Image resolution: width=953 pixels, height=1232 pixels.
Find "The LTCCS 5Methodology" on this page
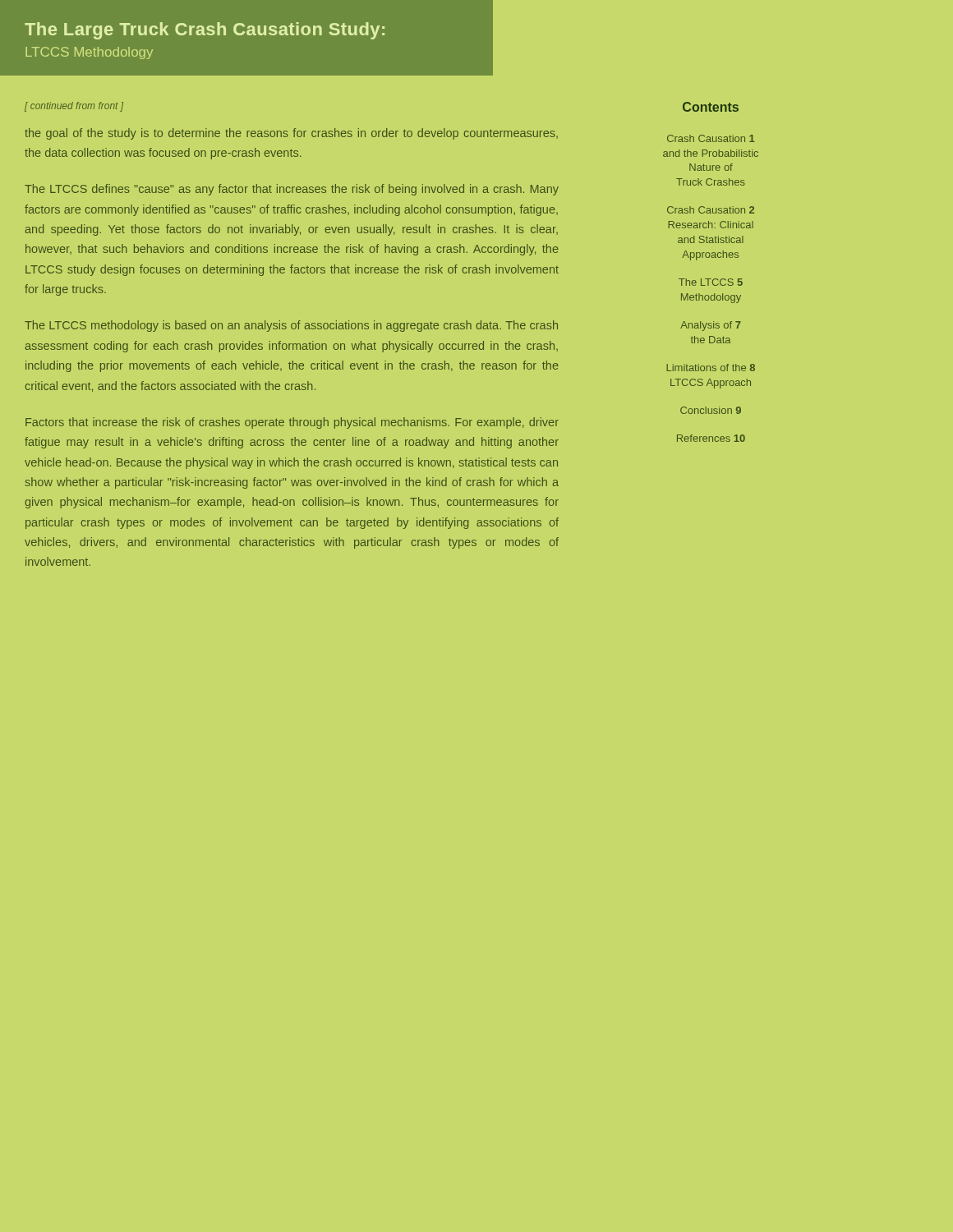pyautogui.click(x=711, y=290)
